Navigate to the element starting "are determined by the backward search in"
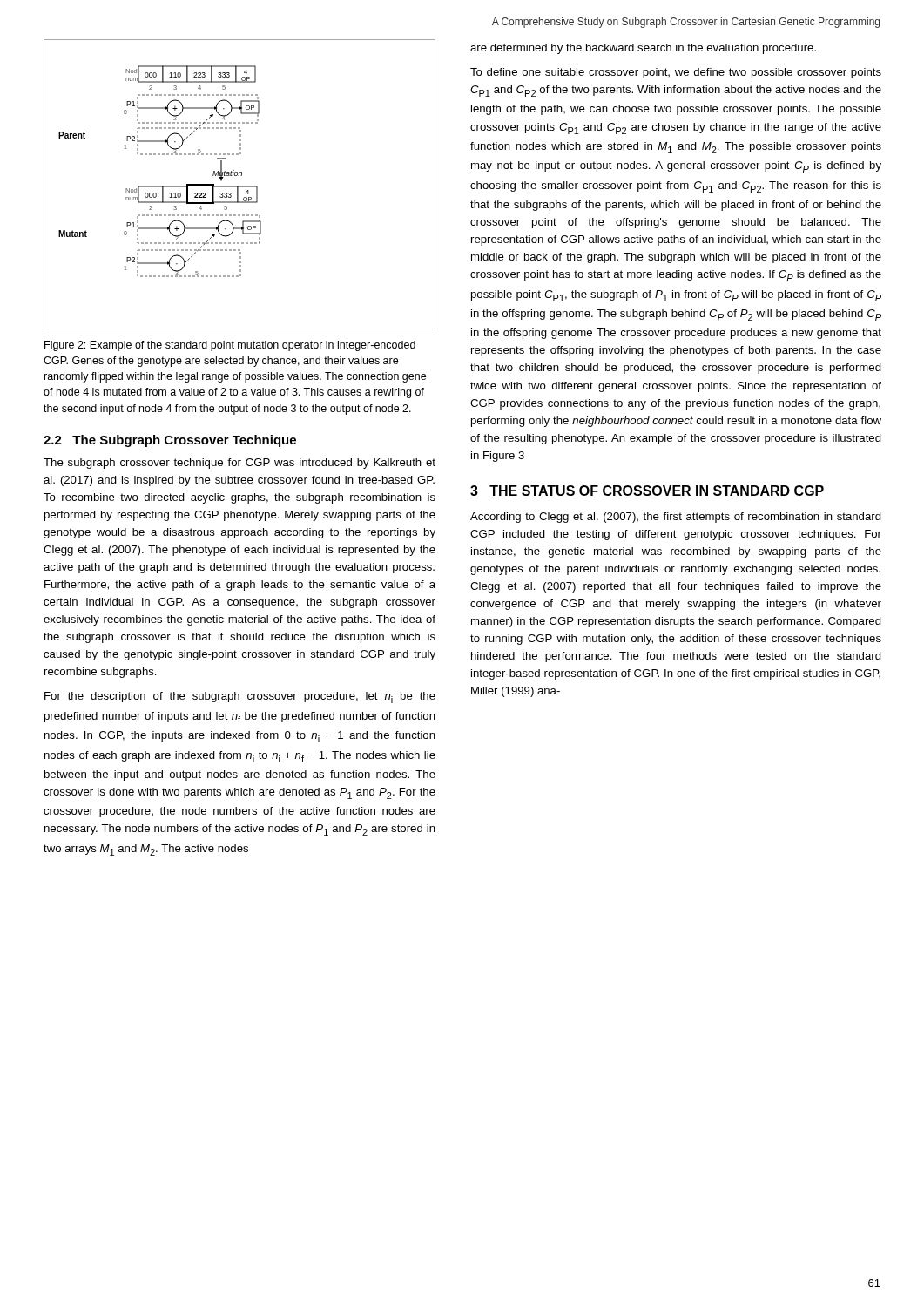 coord(644,47)
